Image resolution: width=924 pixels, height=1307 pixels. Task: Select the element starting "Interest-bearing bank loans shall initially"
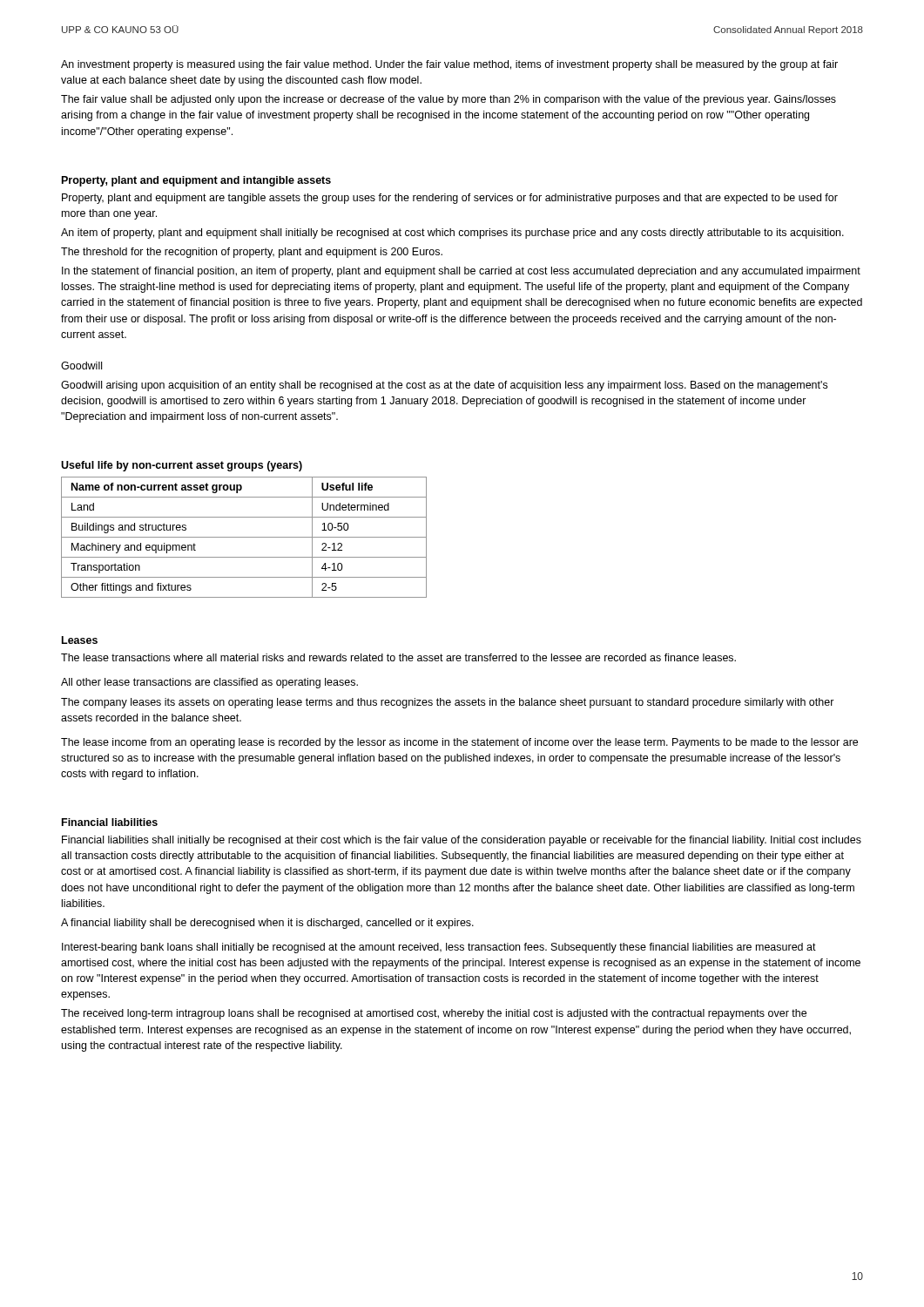[439, 948]
